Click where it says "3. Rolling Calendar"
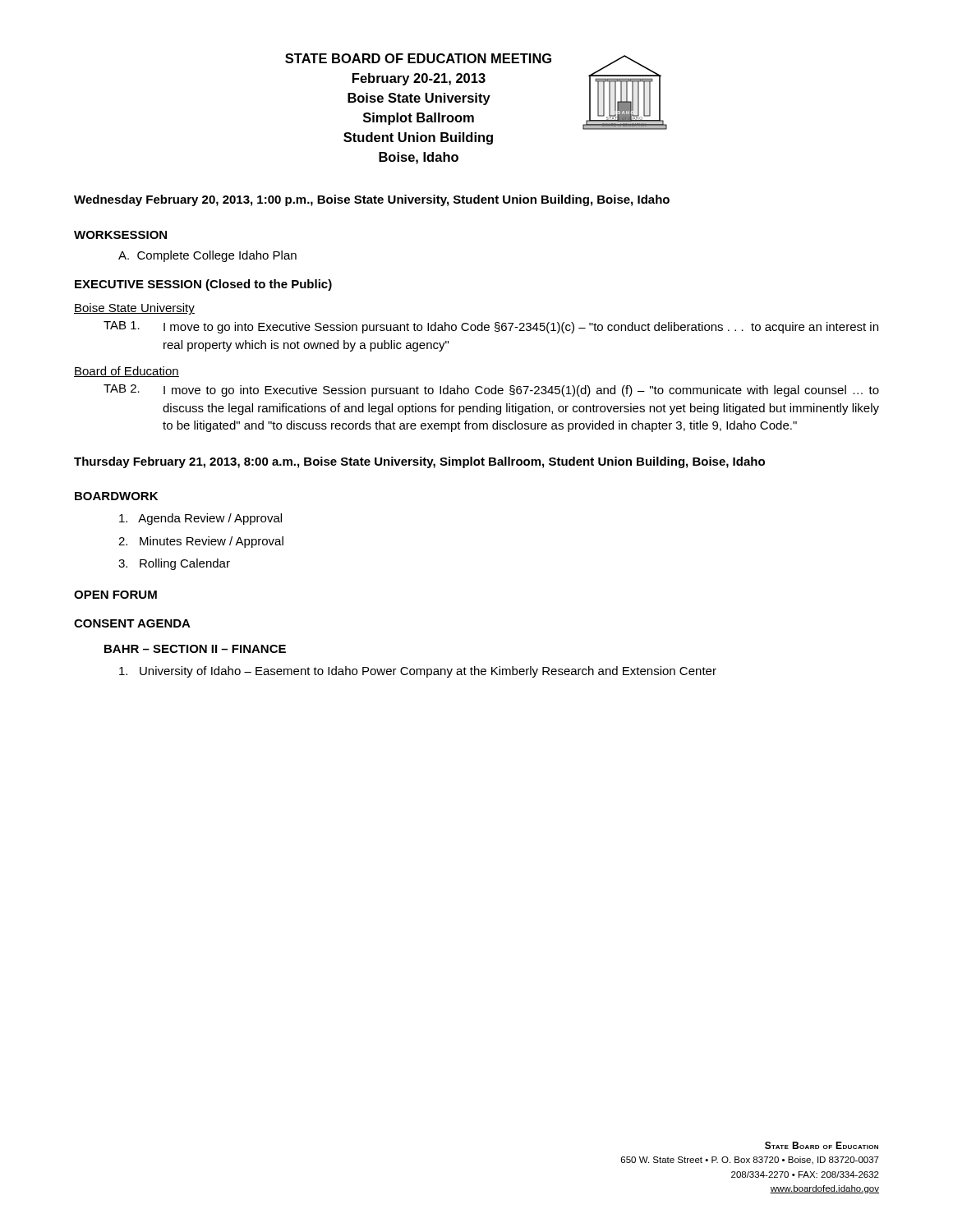This screenshot has height=1232, width=953. (174, 563)
